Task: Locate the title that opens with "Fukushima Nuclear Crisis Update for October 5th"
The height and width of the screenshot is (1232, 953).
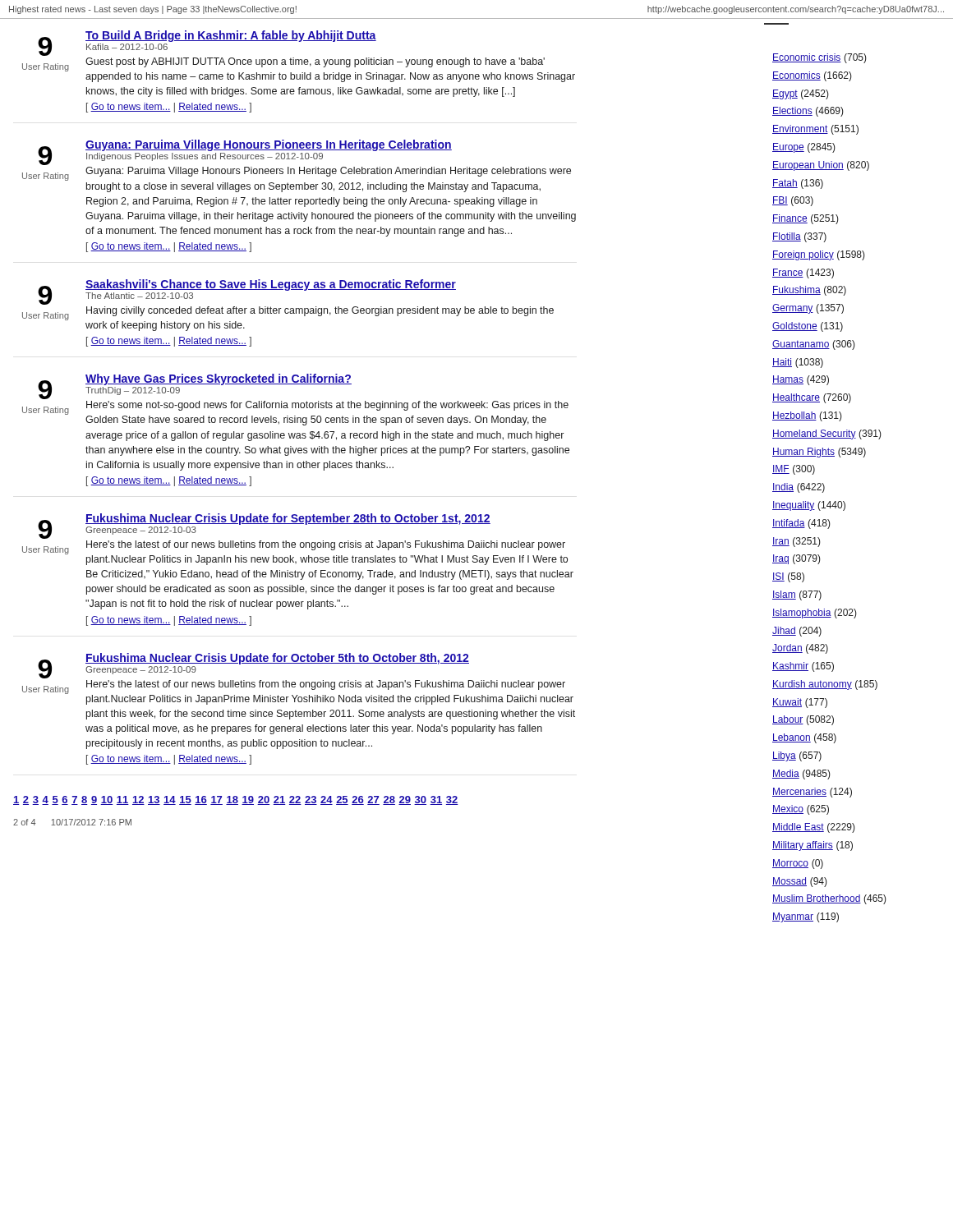Action: (277, 657)
